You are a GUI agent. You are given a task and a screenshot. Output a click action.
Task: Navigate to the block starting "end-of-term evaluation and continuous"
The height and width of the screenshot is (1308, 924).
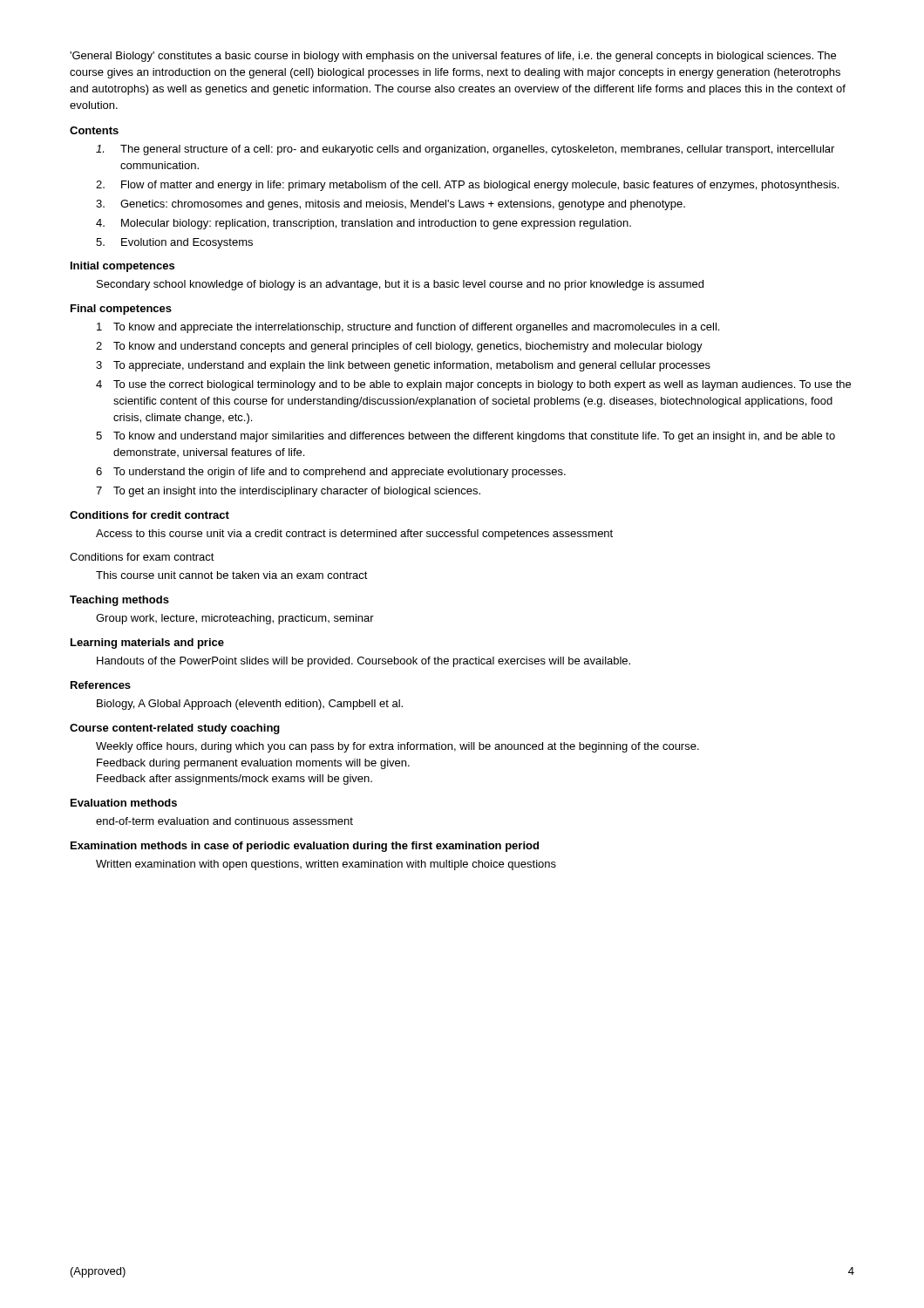coord(224,821)
